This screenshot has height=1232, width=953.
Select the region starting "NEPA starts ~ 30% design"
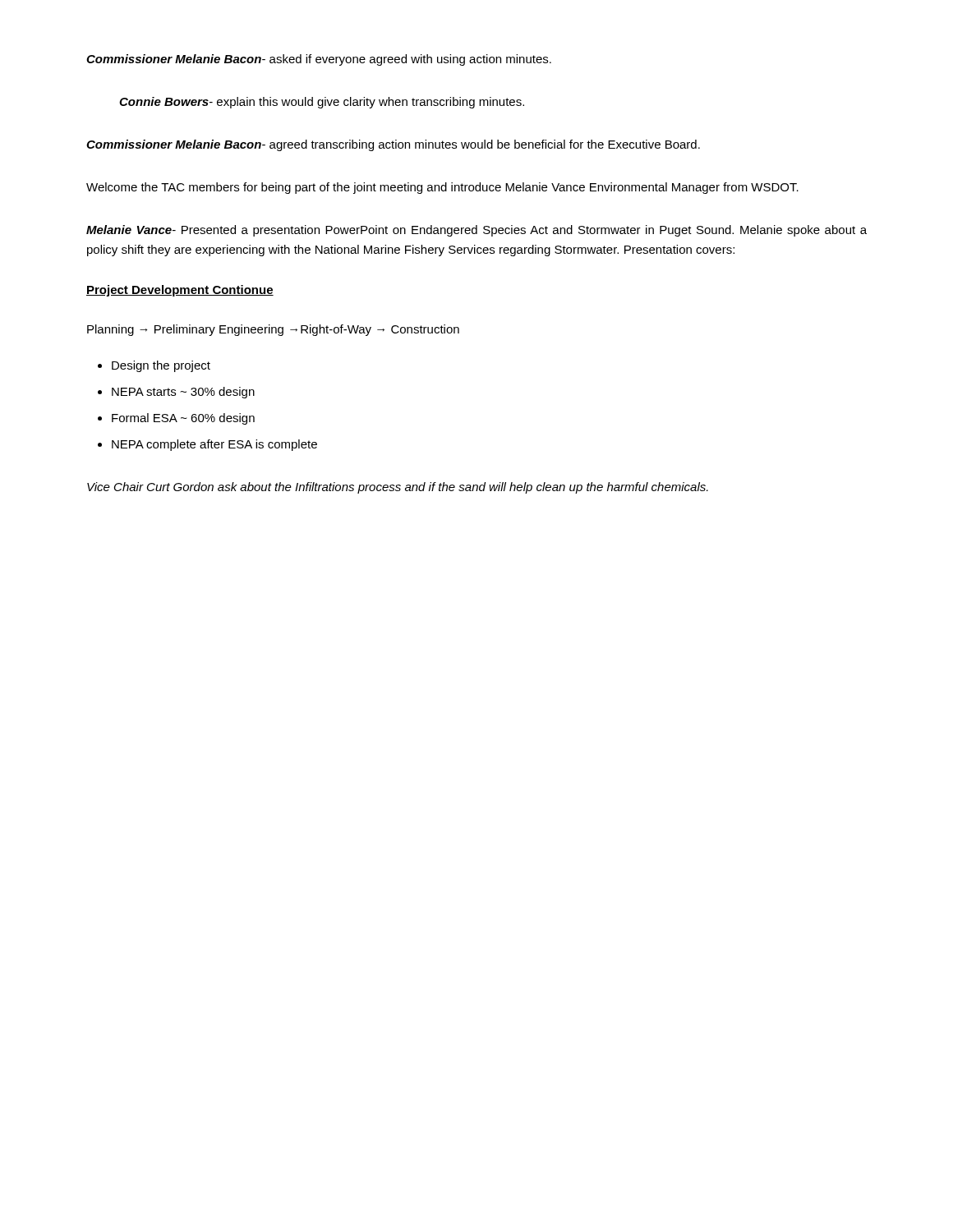pyautogui.click(x=183, y=391)
